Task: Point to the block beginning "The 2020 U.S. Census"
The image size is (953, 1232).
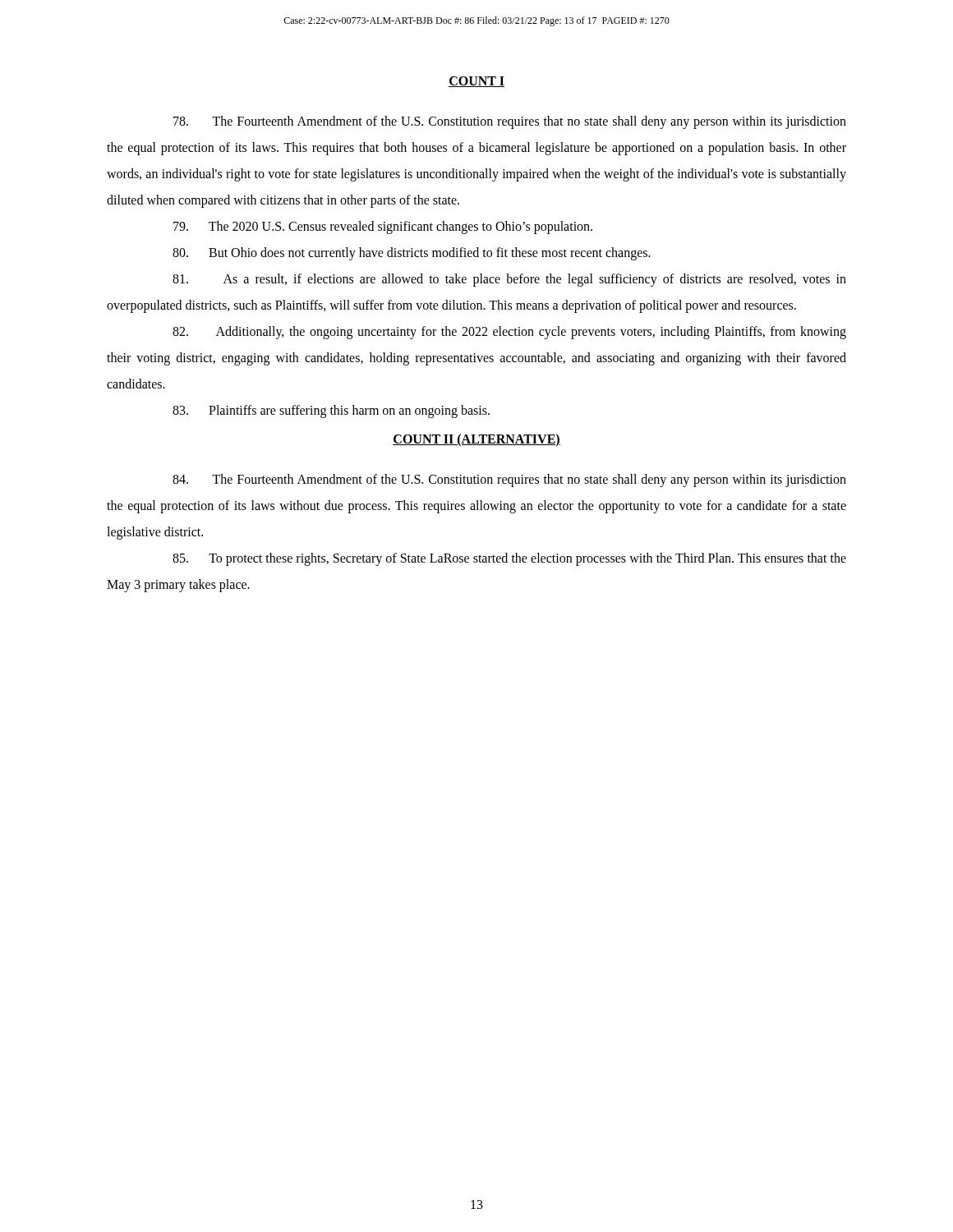Action: pyautogui.click(x=383, y=226)
